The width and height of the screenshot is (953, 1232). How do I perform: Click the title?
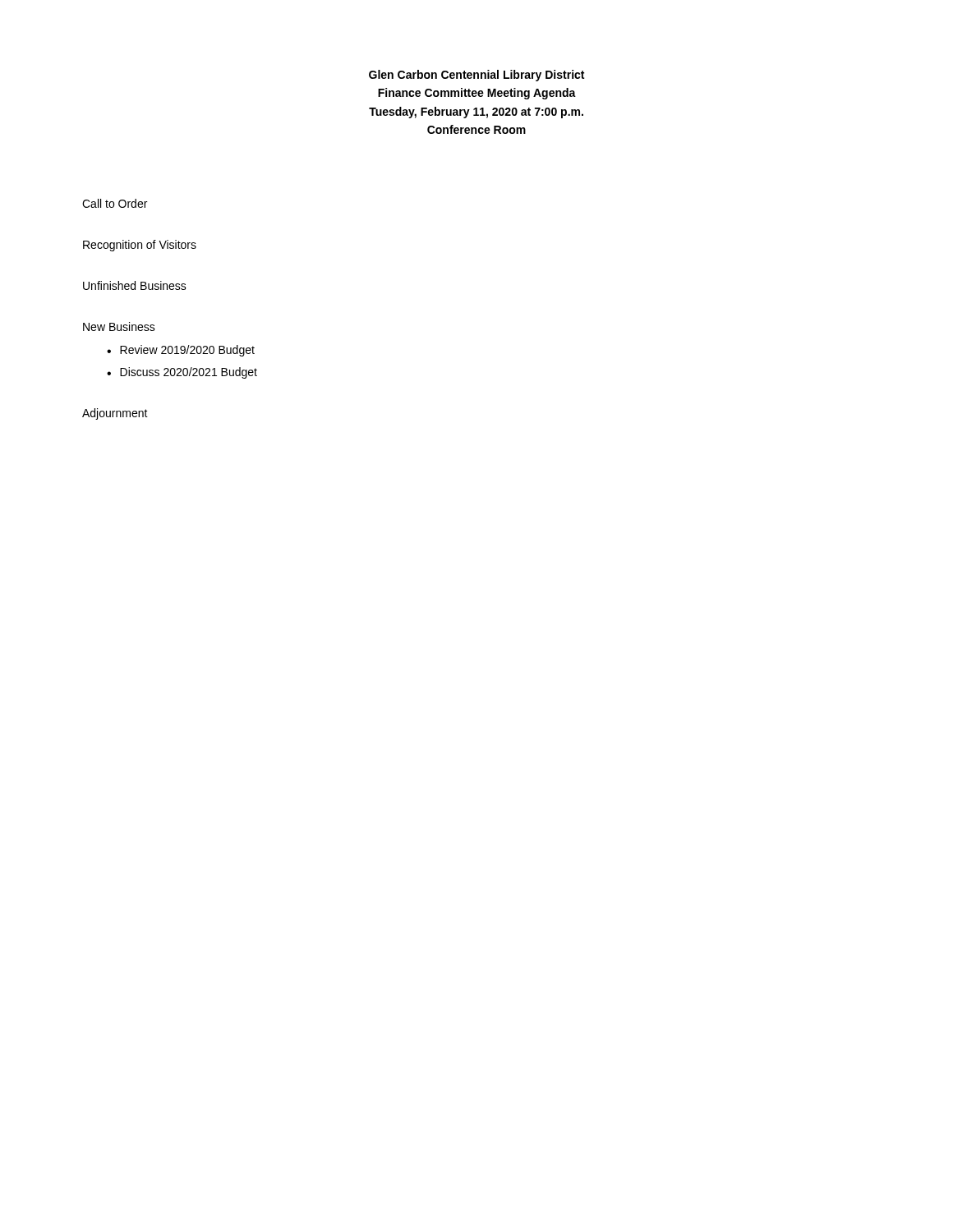pyautogui.click(x=476, y=102)
